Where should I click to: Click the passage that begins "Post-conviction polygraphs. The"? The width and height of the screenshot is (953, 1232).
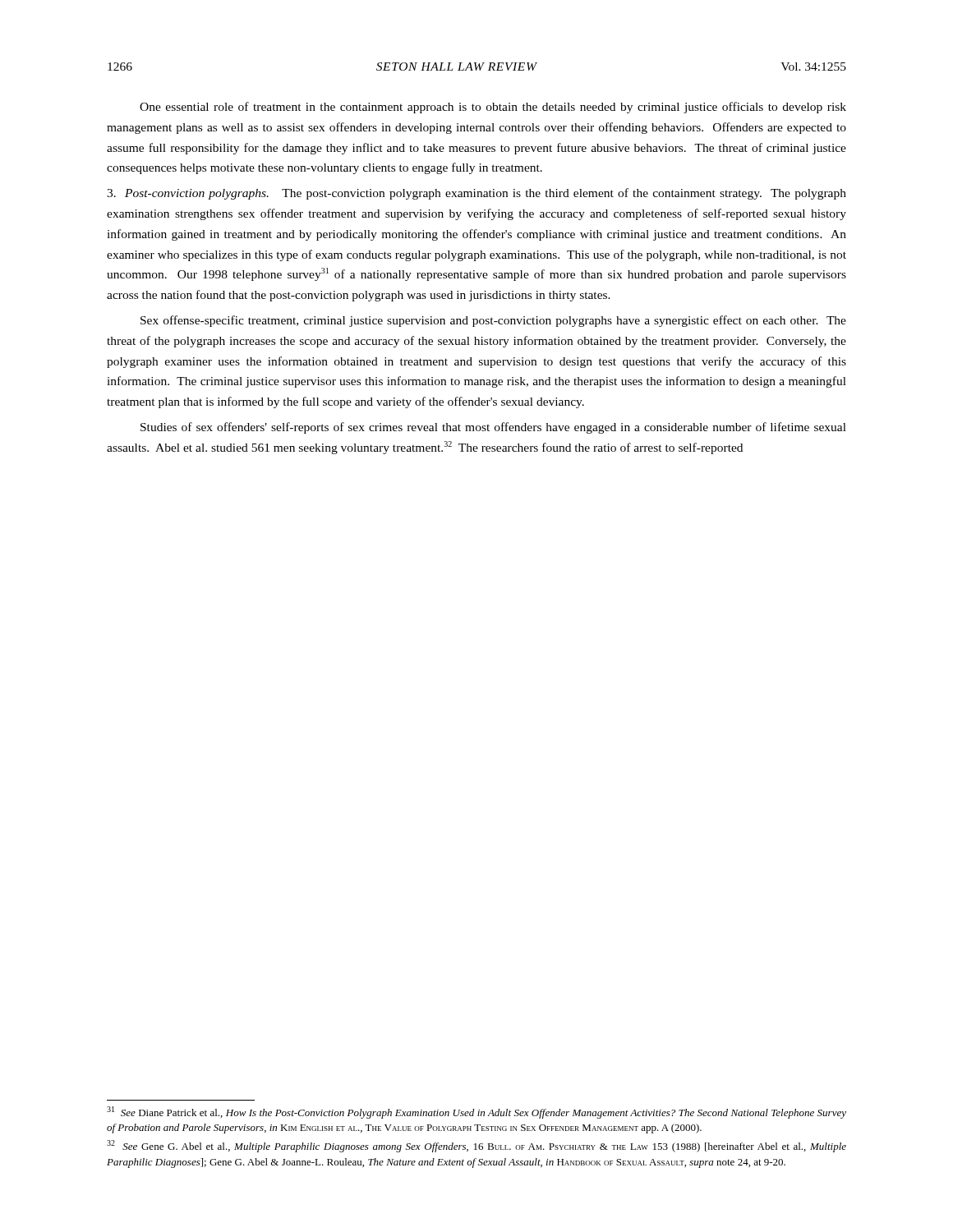(476, 244)
